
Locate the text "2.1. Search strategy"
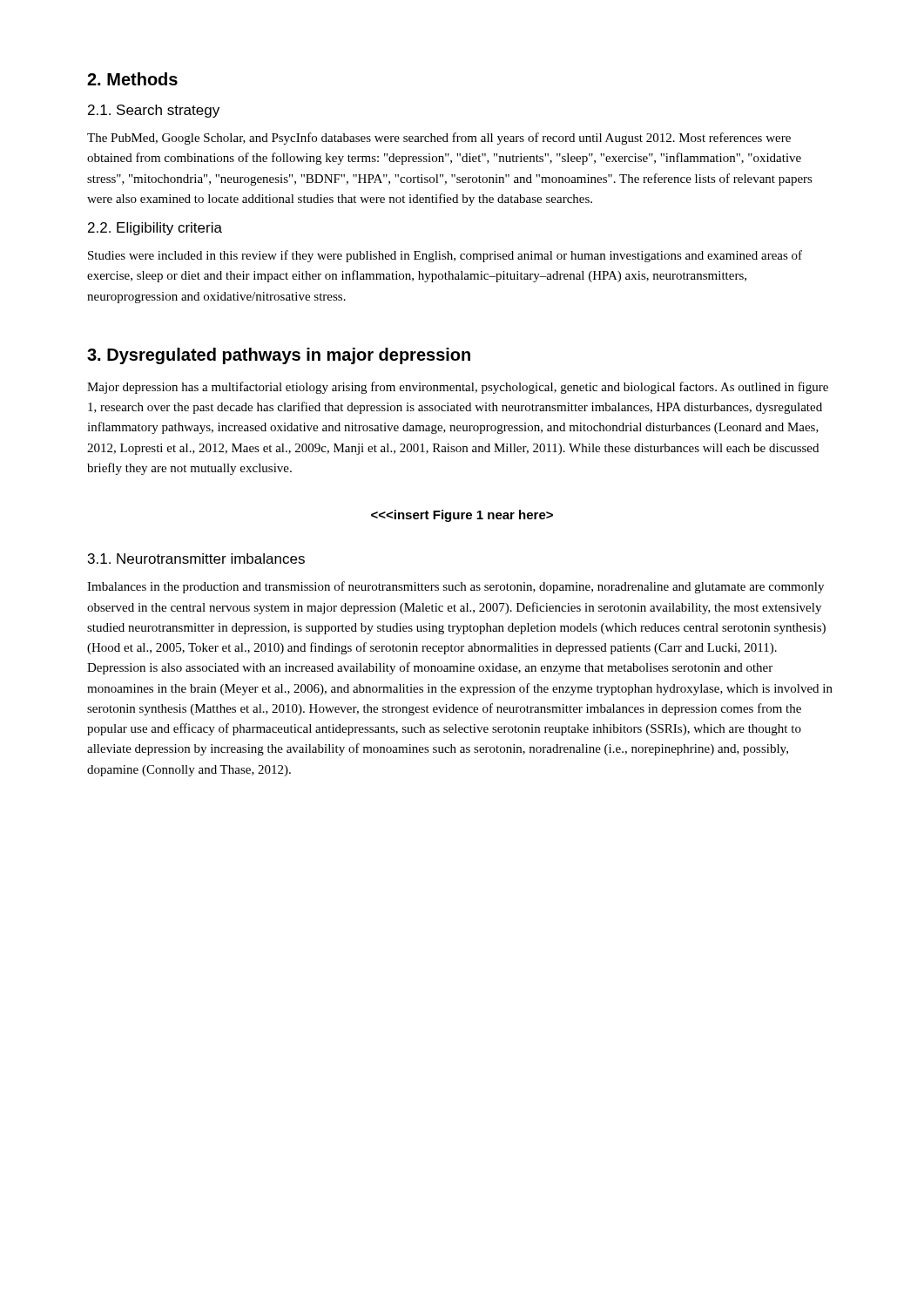pos(154,111)
